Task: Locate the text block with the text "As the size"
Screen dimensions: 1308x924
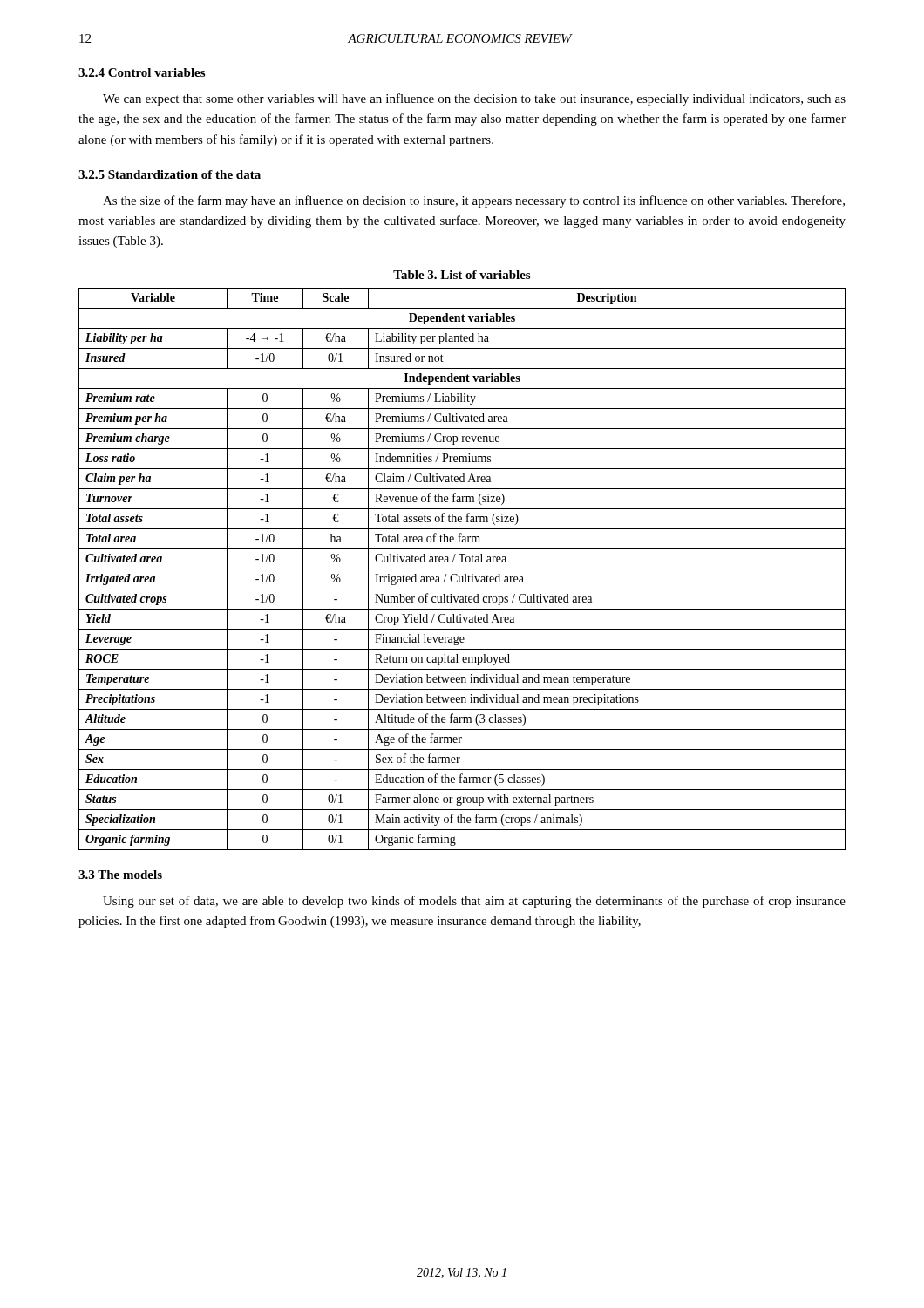Action: (x=462, y=221)
